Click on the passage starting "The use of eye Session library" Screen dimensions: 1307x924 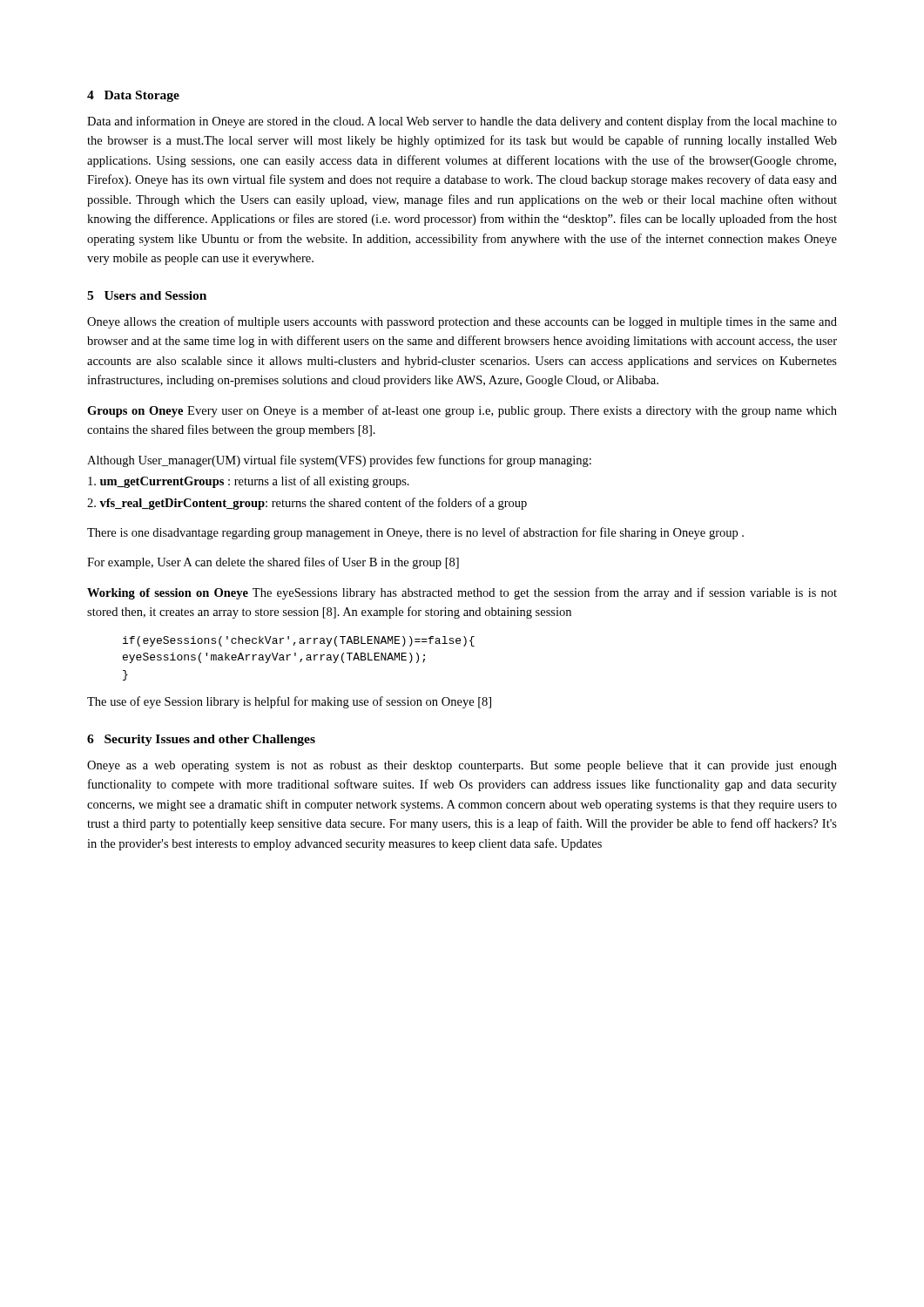click(290, 702)
